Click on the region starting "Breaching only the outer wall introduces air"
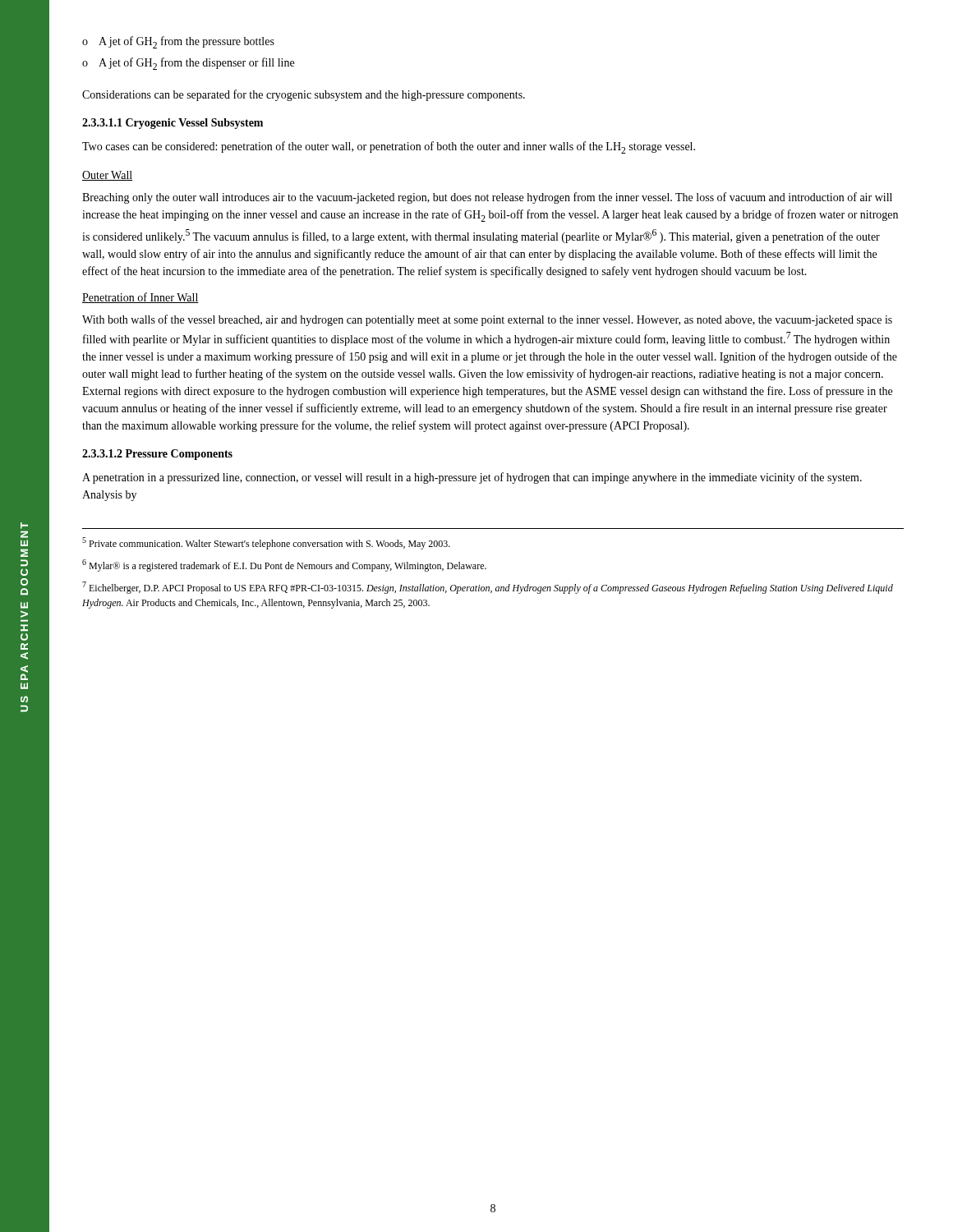953x1232 pixels. (x=493, y=234)
